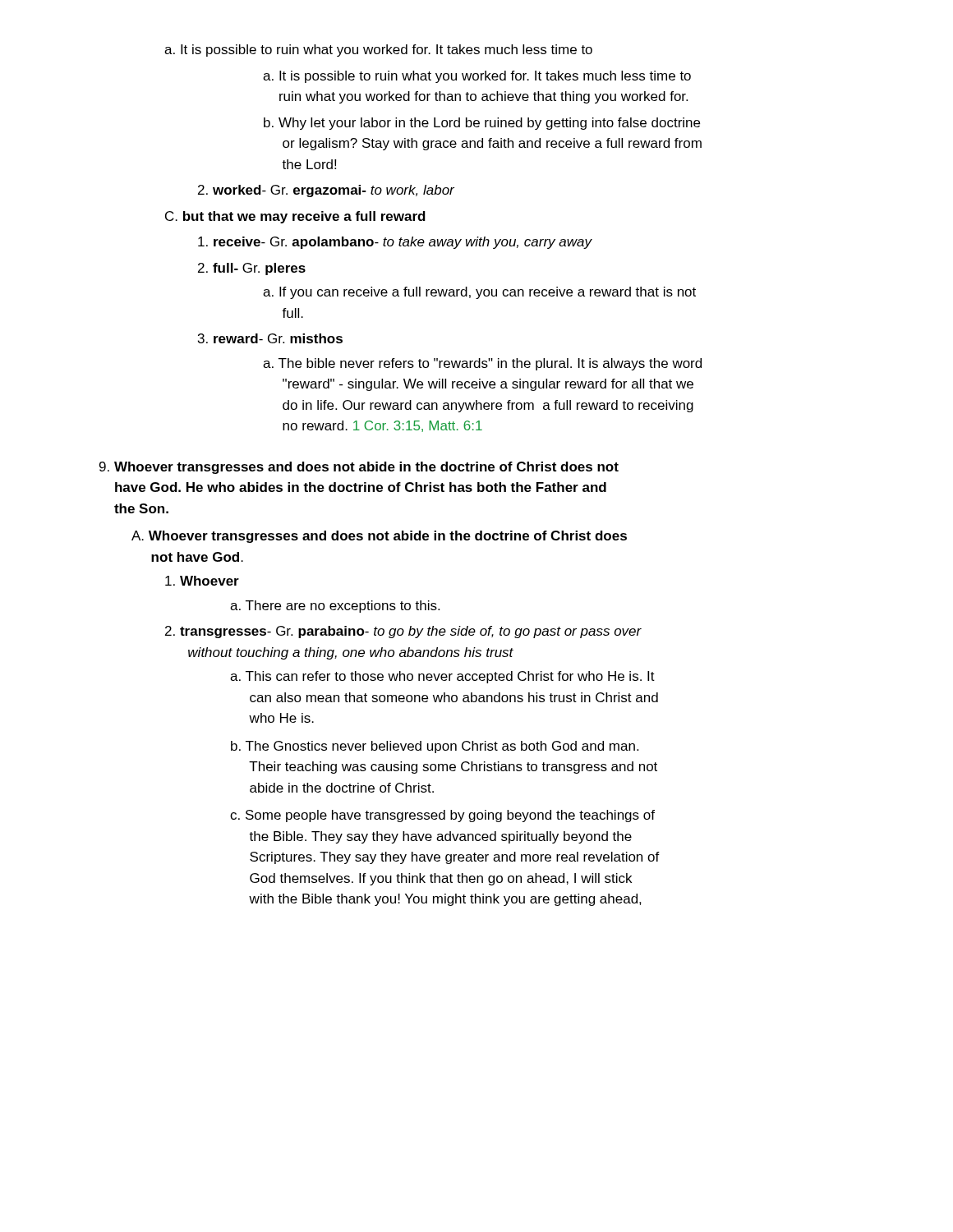The height and width of the screenshot is (1232, 953).
Task: Click on the list item containing "a. There are"
Action: click(x=336, y=605)
